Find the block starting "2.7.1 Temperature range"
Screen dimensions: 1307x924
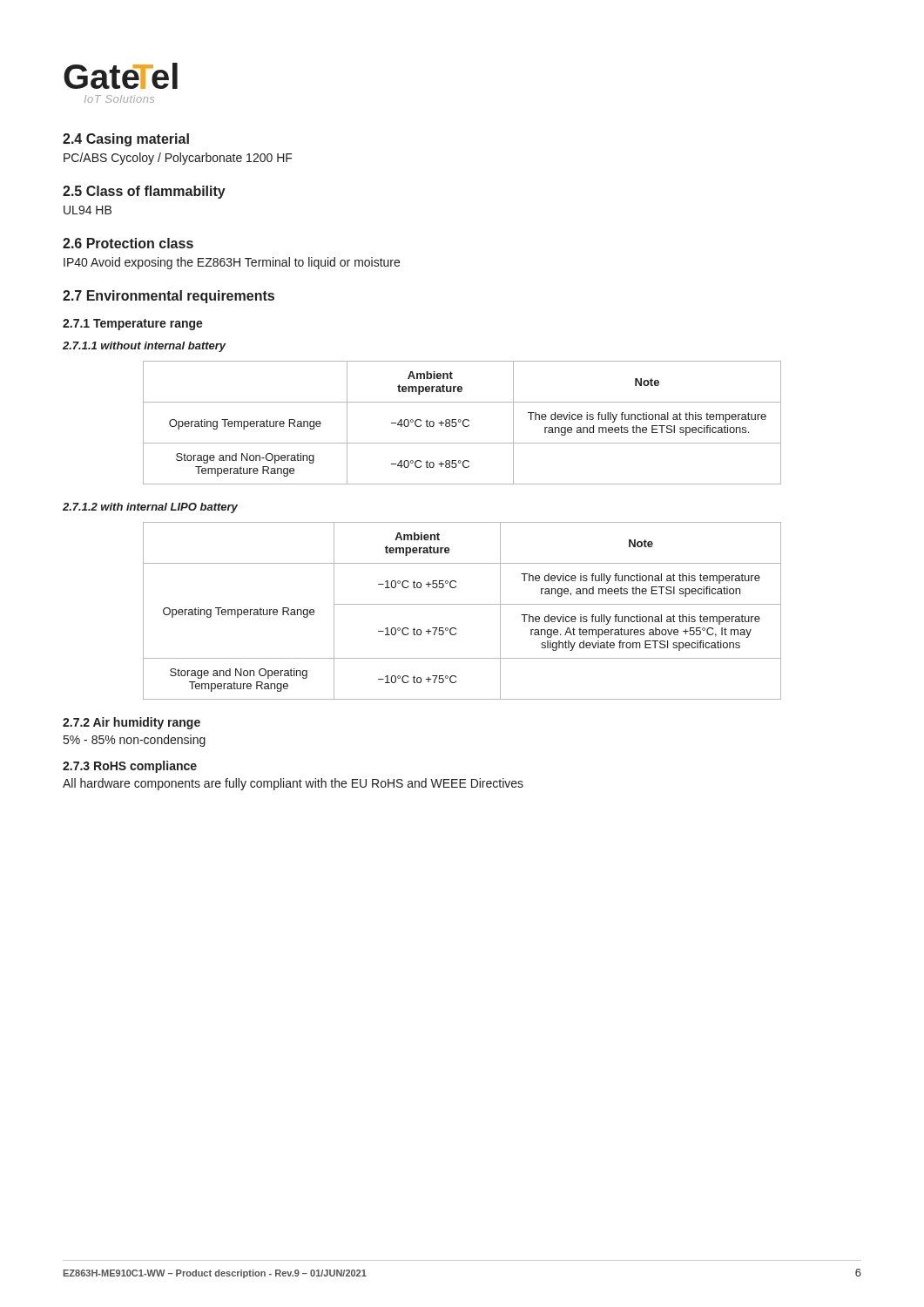click(x=133, y=323)
